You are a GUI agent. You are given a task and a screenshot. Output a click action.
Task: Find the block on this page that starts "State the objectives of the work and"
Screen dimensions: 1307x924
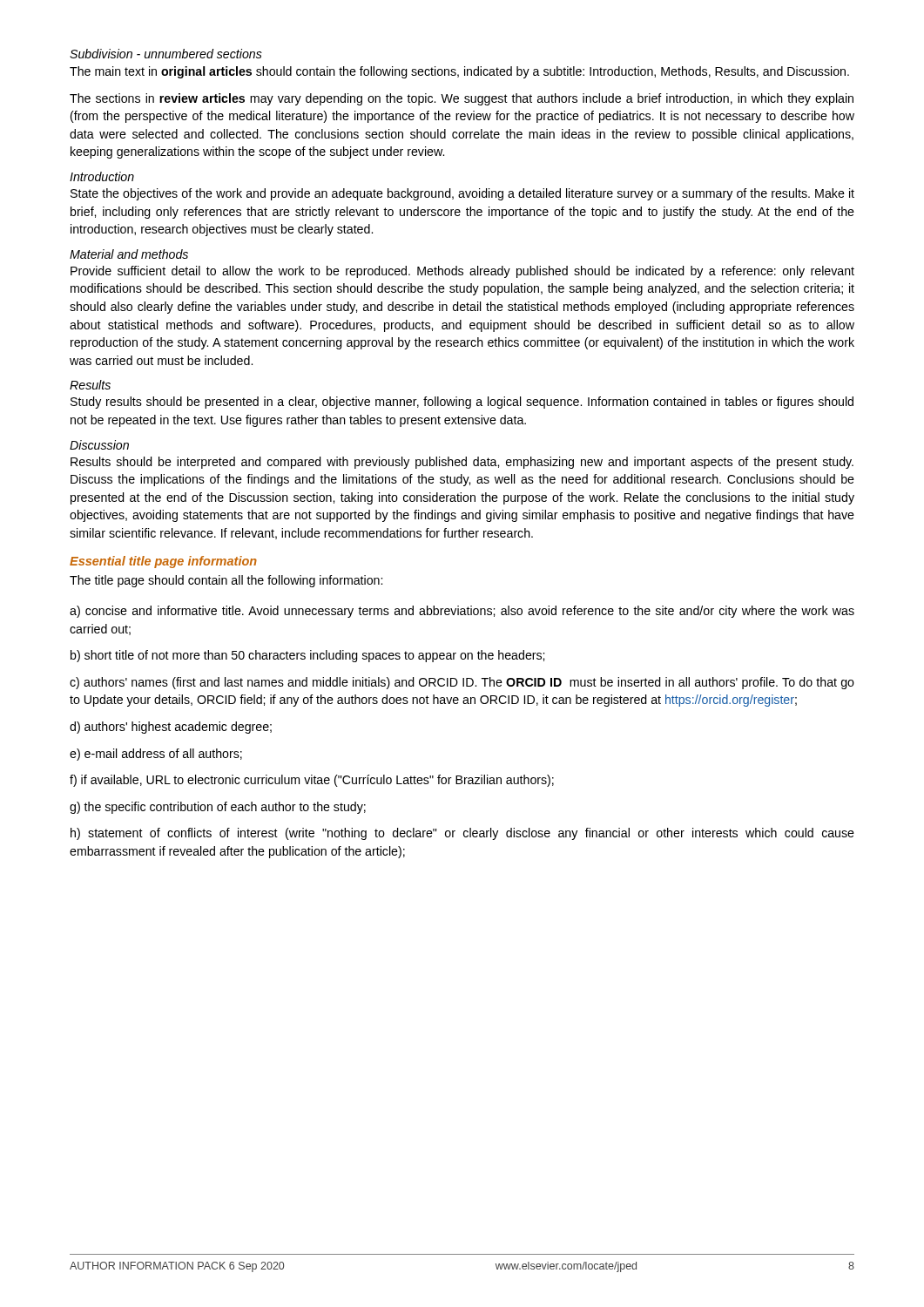click(x=462, y=212)
